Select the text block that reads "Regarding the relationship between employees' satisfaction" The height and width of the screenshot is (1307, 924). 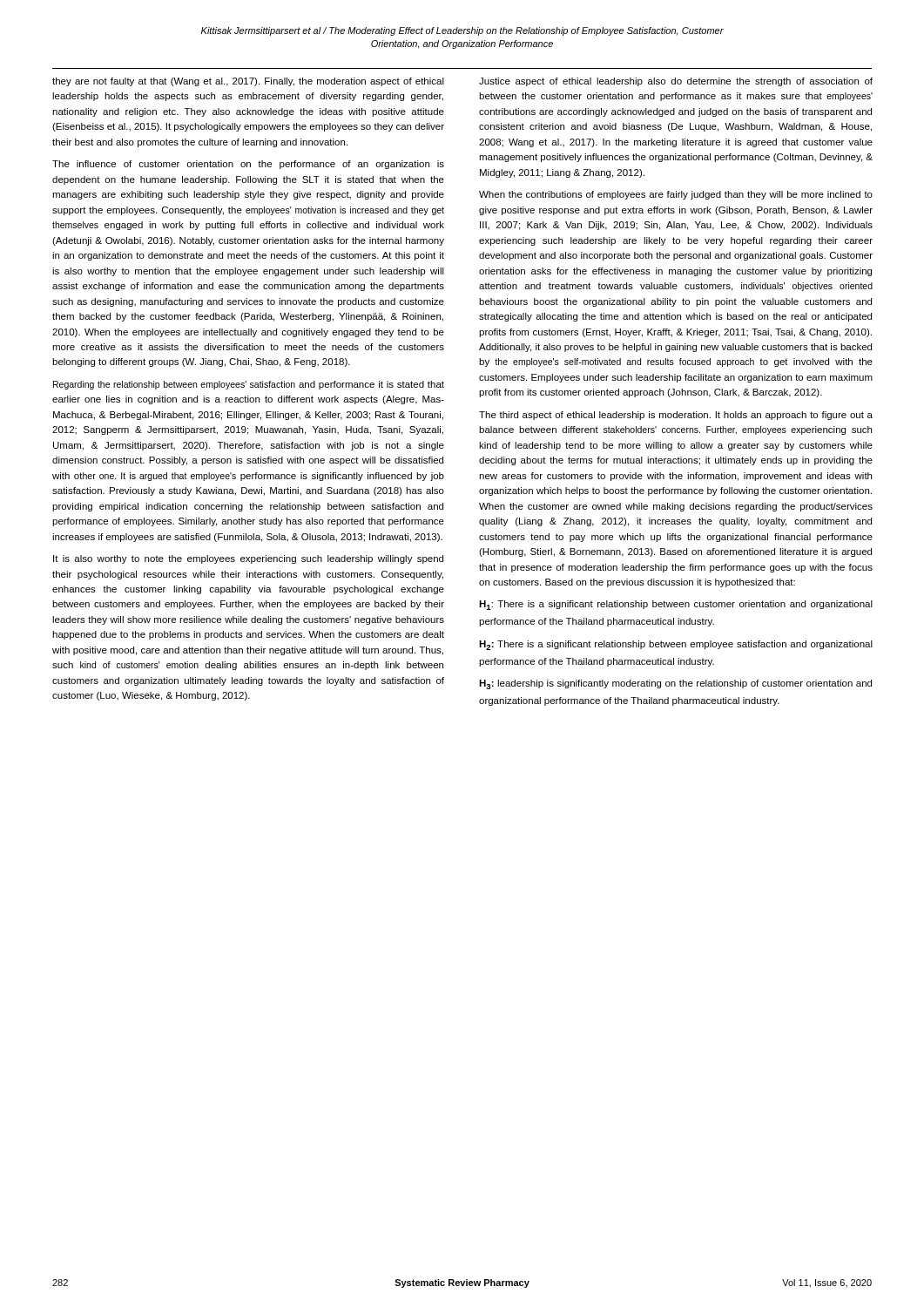[248, 461]
